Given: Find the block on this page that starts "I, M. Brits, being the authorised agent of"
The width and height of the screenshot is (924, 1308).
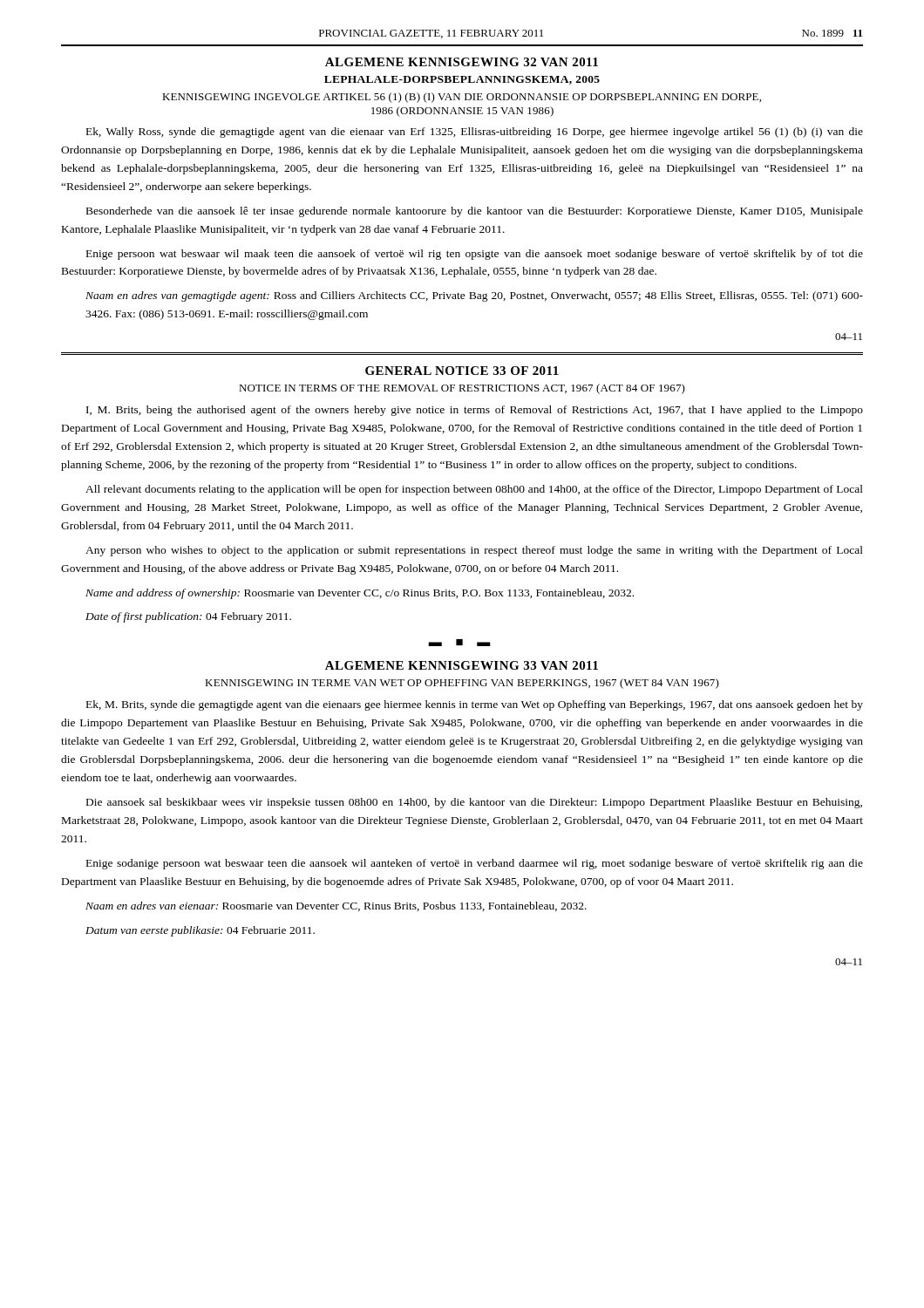Looking at the screenshot, I should pyautogui.click(x=462, y=437).
